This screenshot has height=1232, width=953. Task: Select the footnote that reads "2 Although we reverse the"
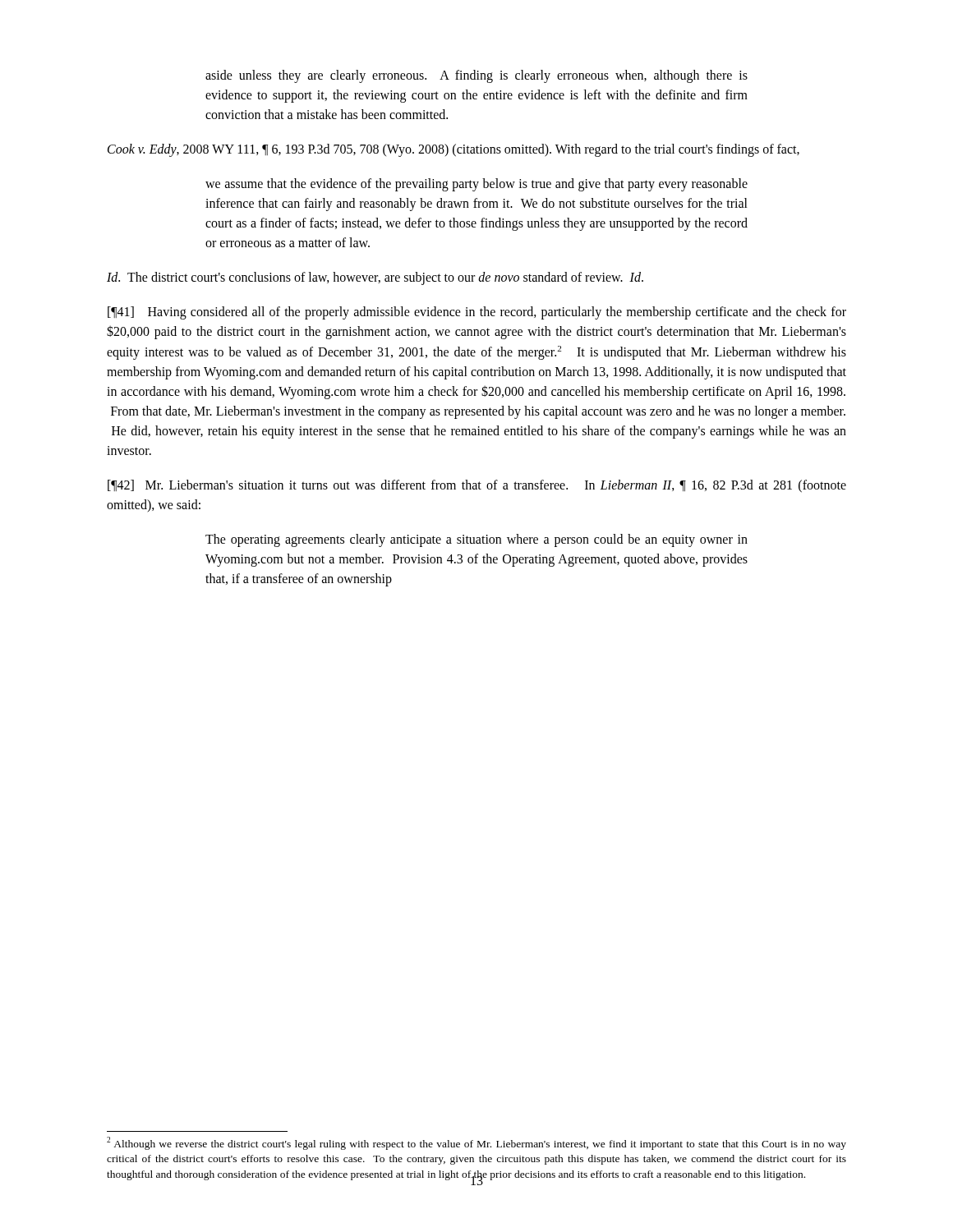coord(476,1158)
